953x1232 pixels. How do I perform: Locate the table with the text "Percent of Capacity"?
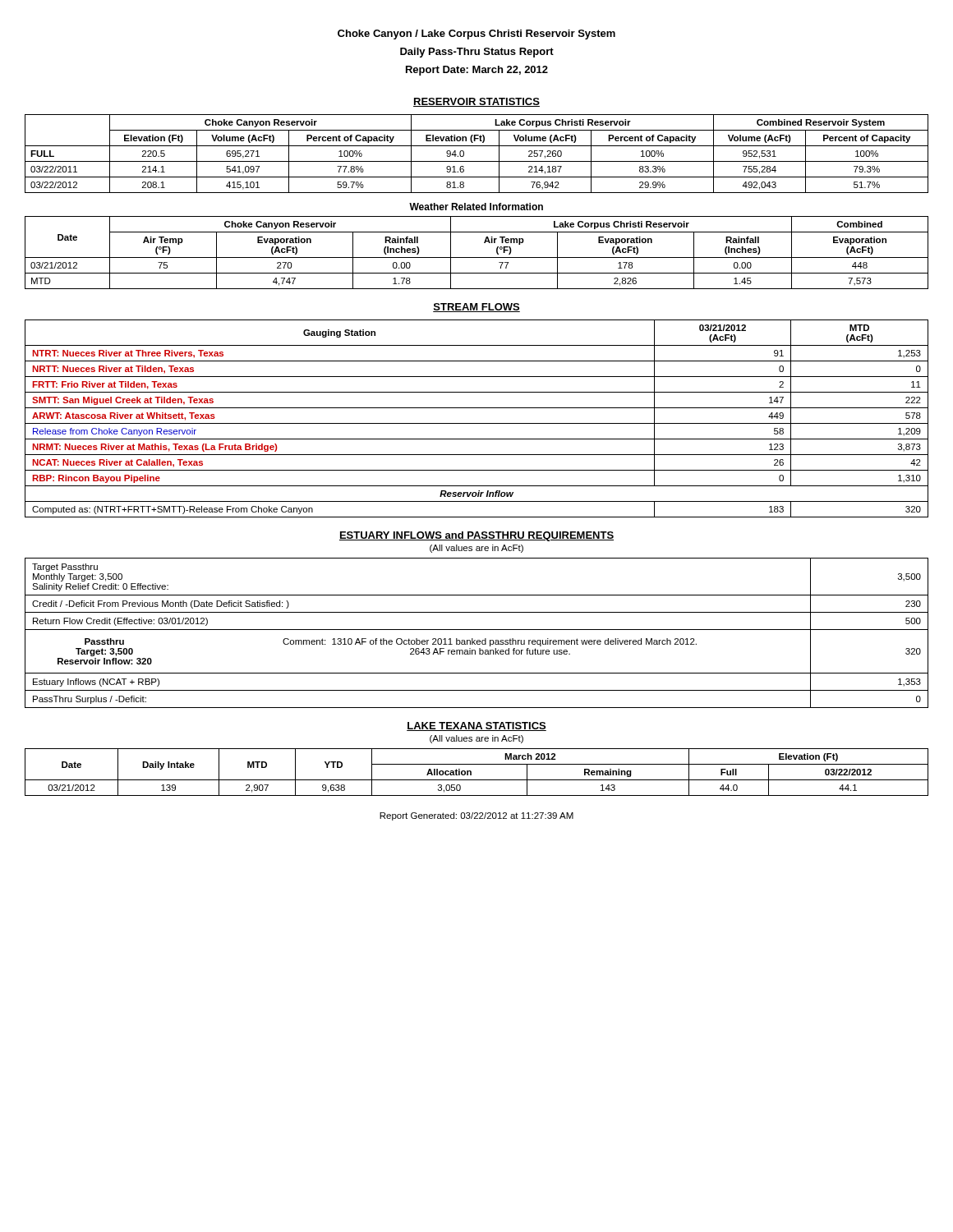[476, 154]
